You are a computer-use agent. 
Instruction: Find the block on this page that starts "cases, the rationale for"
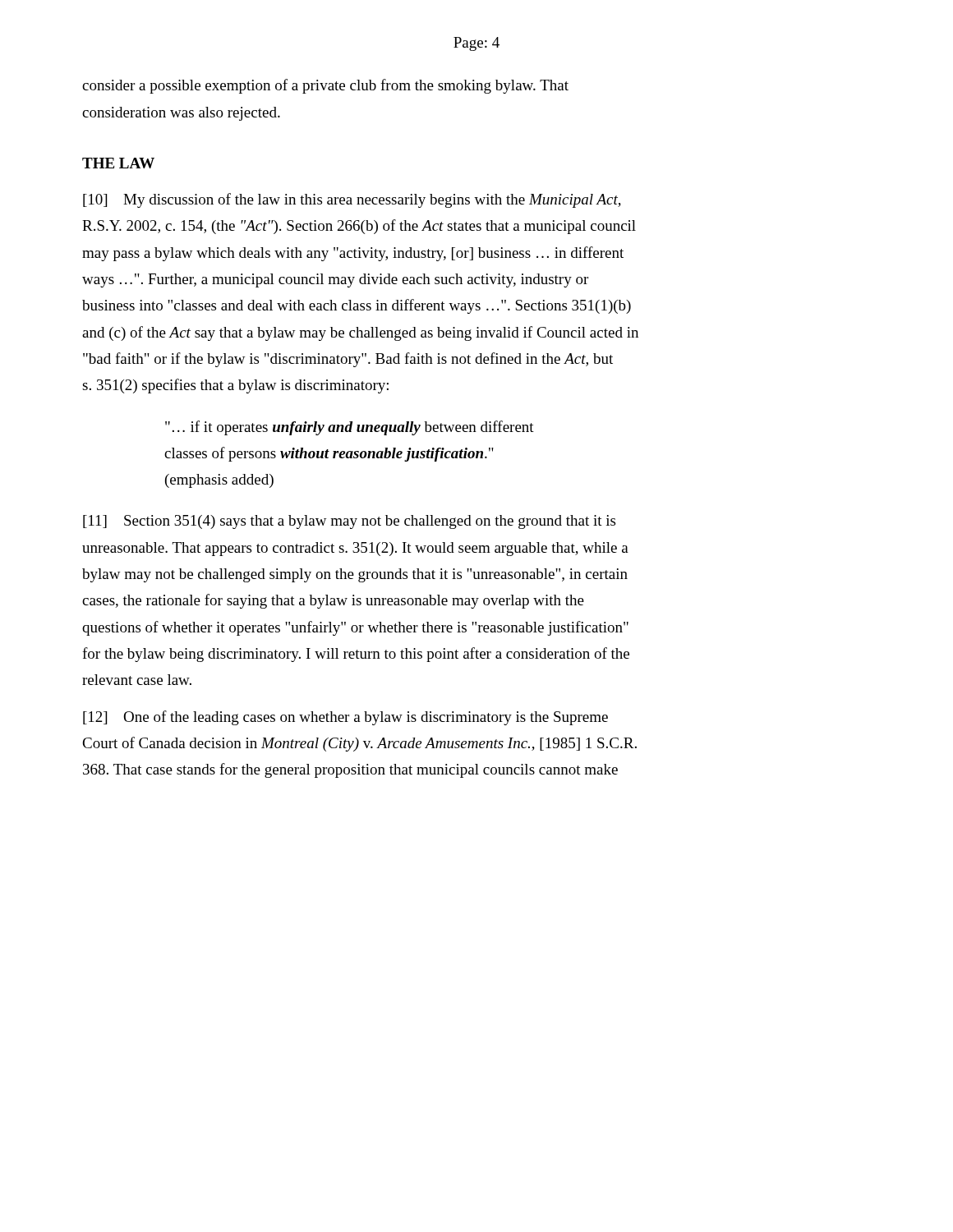tap(333, 600)
